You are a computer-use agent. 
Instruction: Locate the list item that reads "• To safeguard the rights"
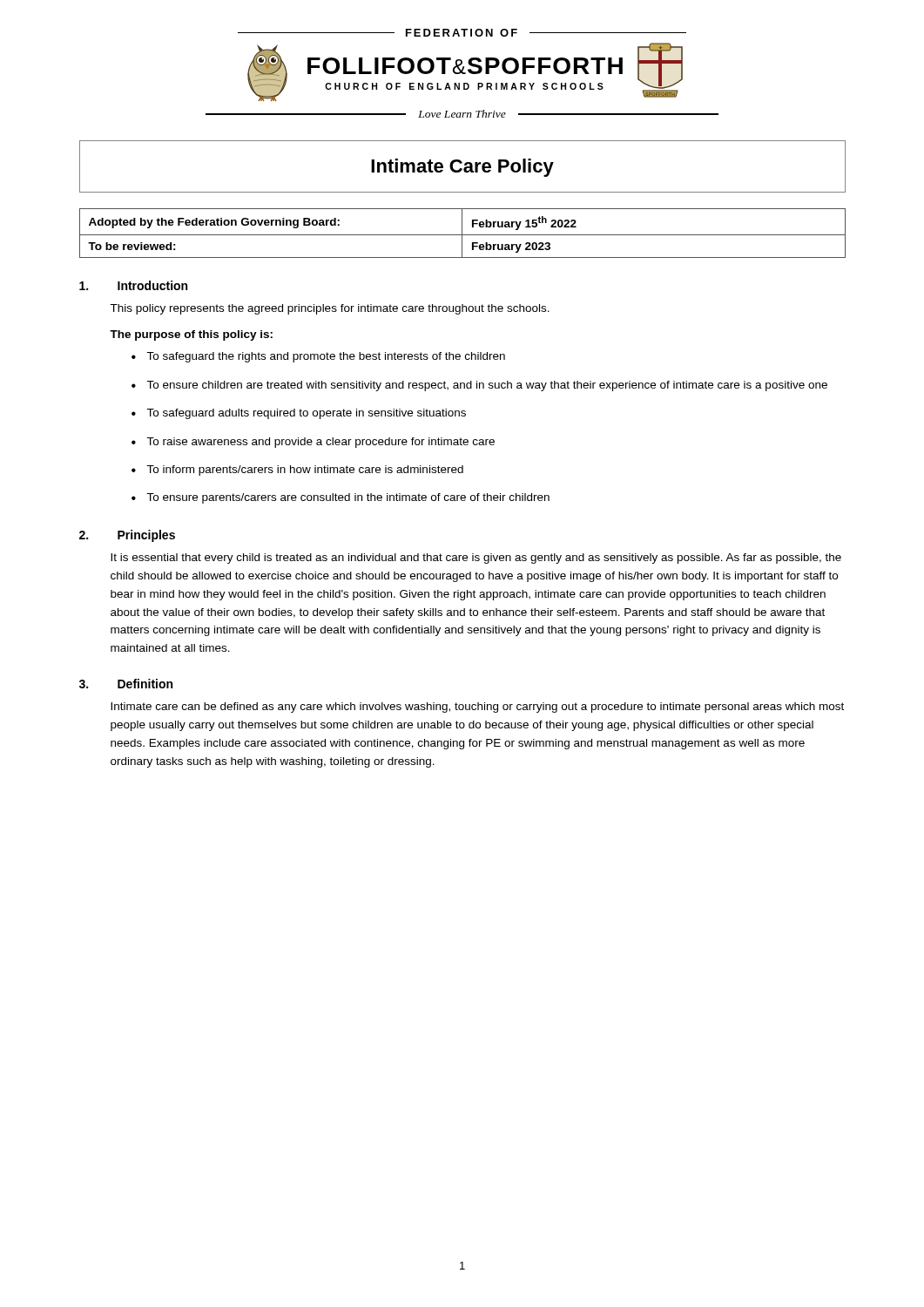[x=488, y=358]
